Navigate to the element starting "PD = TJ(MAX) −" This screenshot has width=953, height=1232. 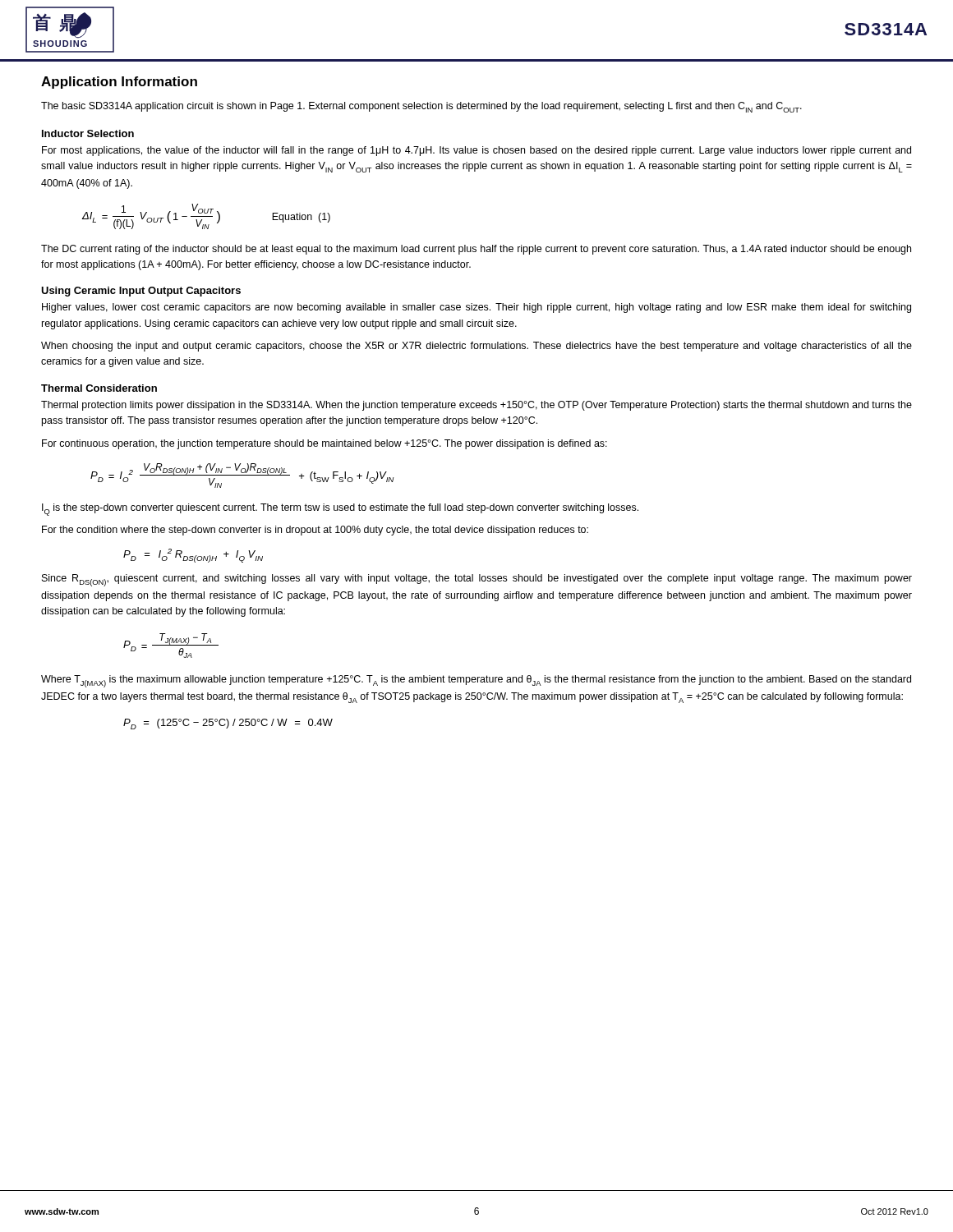171,646
